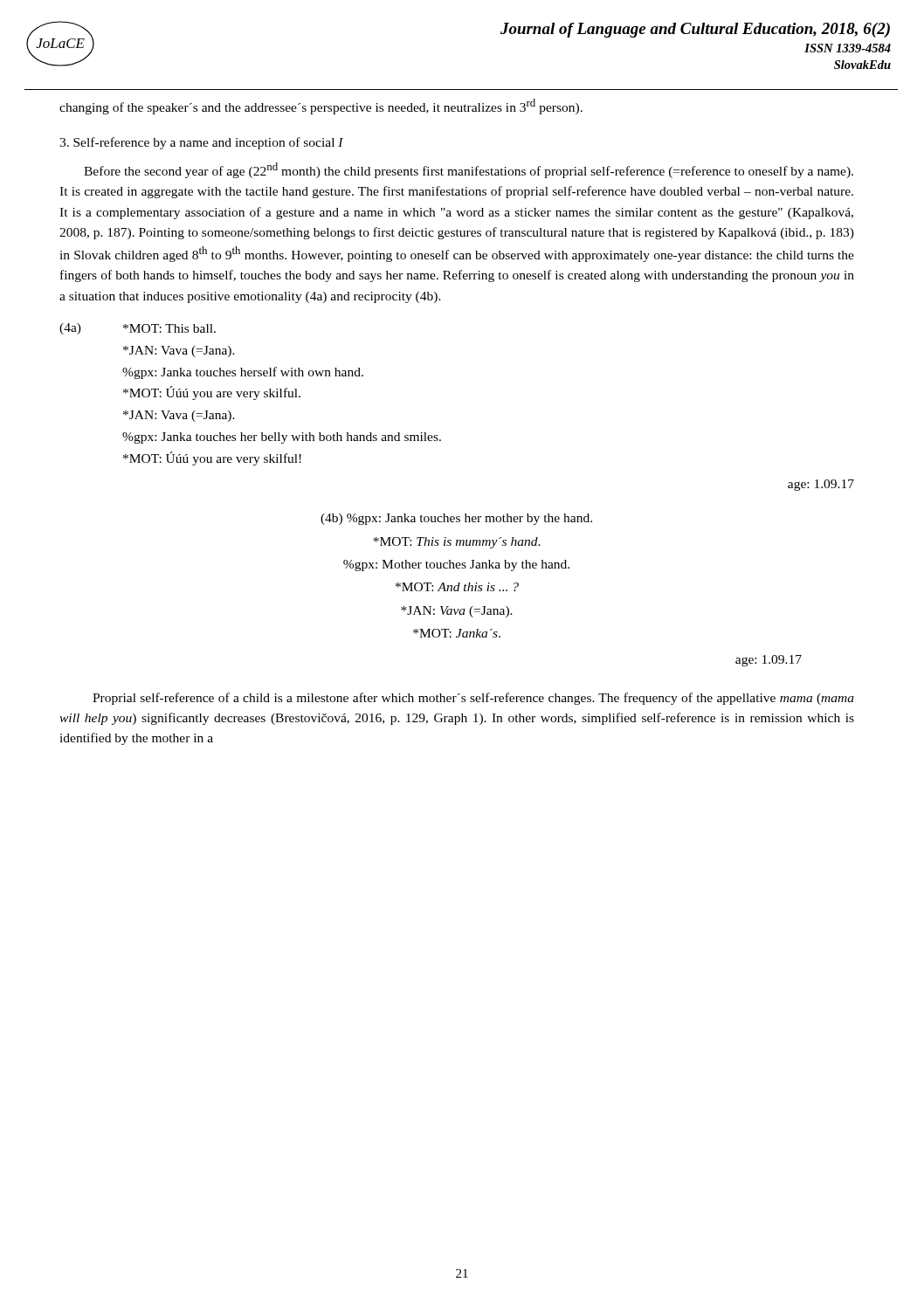Locate the element starting "3. Self-reference by a name and"
Image resolution: width=924 pixels, height=1310 pixels.
point(201,142)
